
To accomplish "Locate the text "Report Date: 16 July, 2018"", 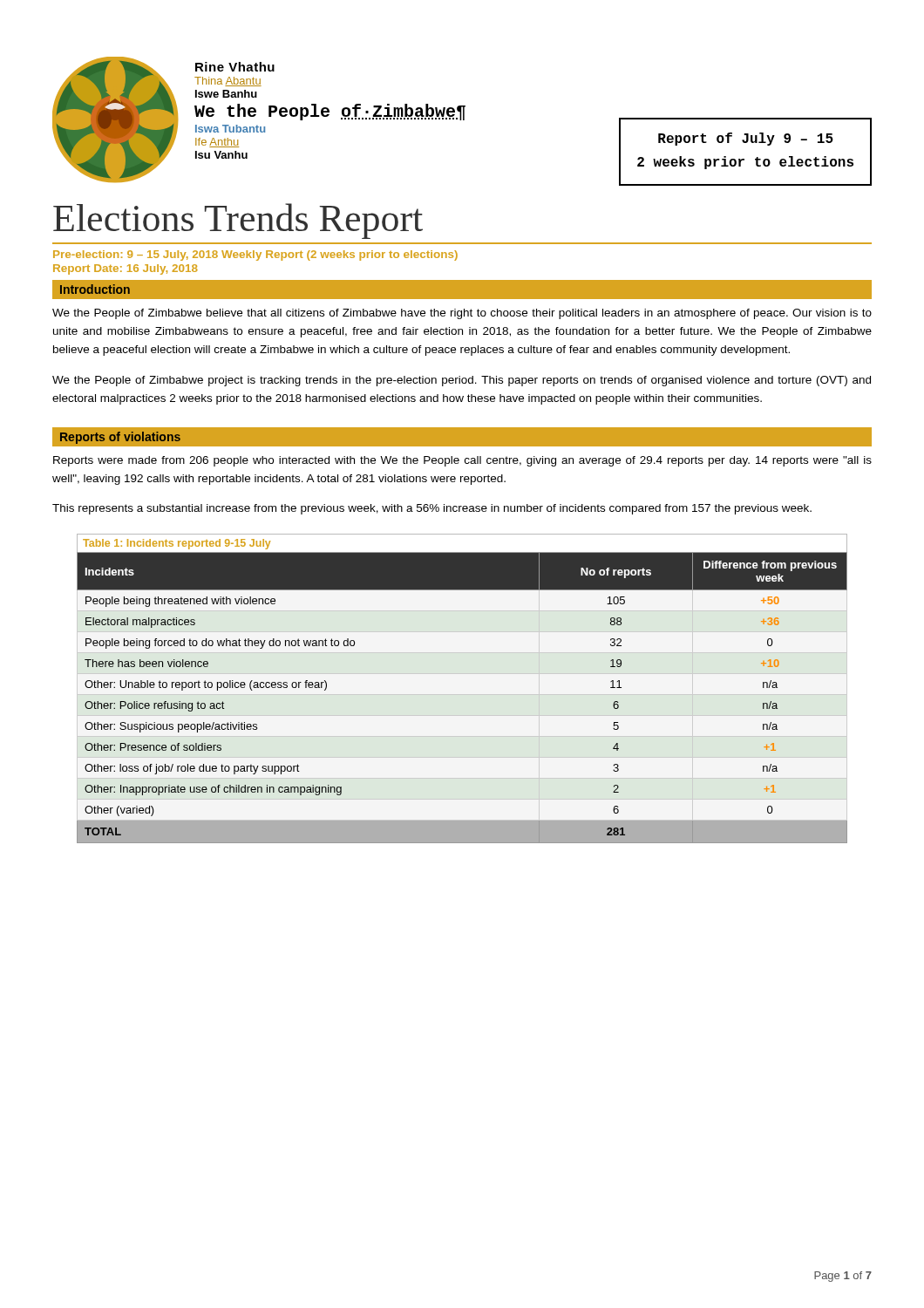I will pyautogui.click(x=125, y=268).
